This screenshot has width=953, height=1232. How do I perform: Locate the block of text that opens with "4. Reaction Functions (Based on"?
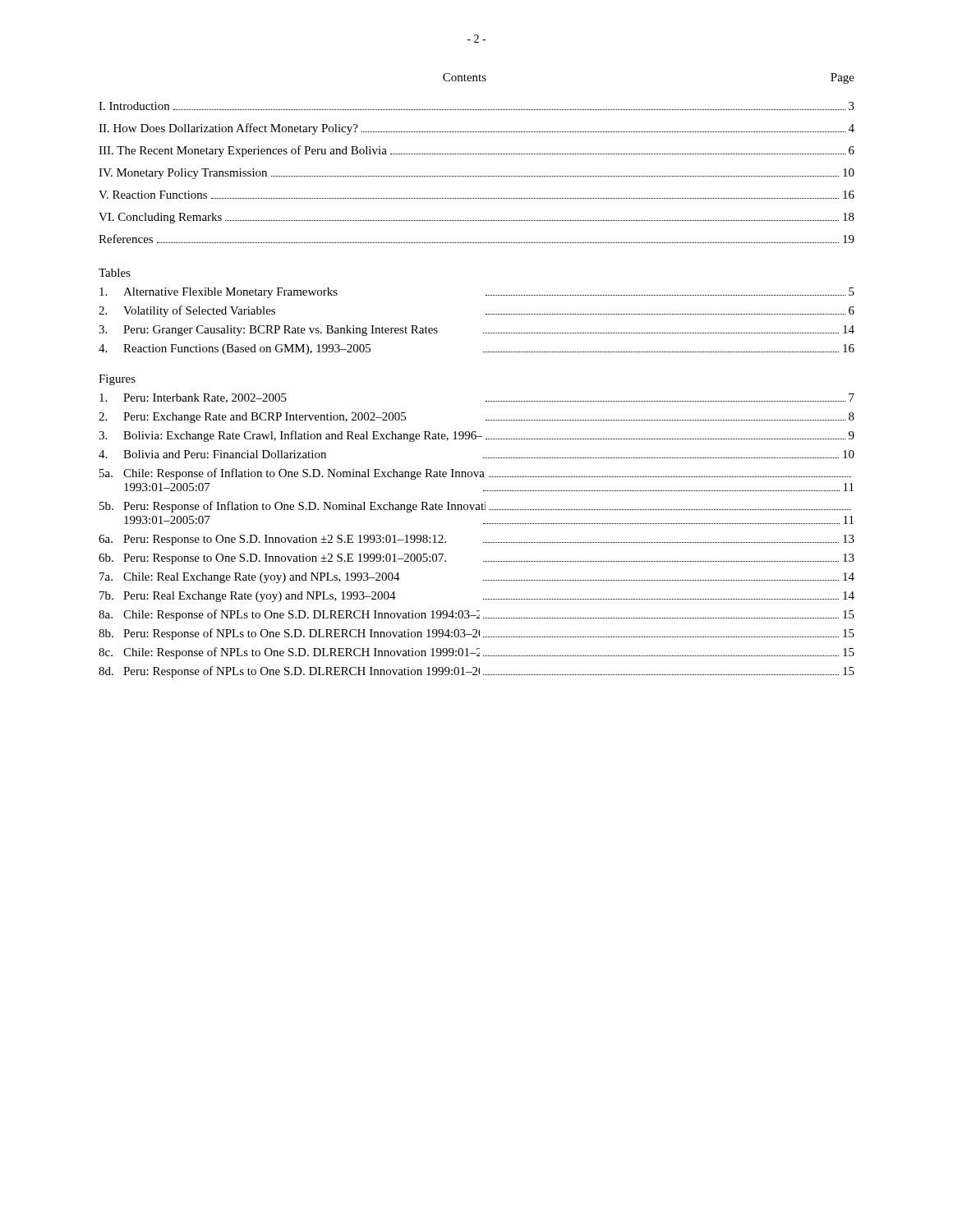[x=476, y=349]
